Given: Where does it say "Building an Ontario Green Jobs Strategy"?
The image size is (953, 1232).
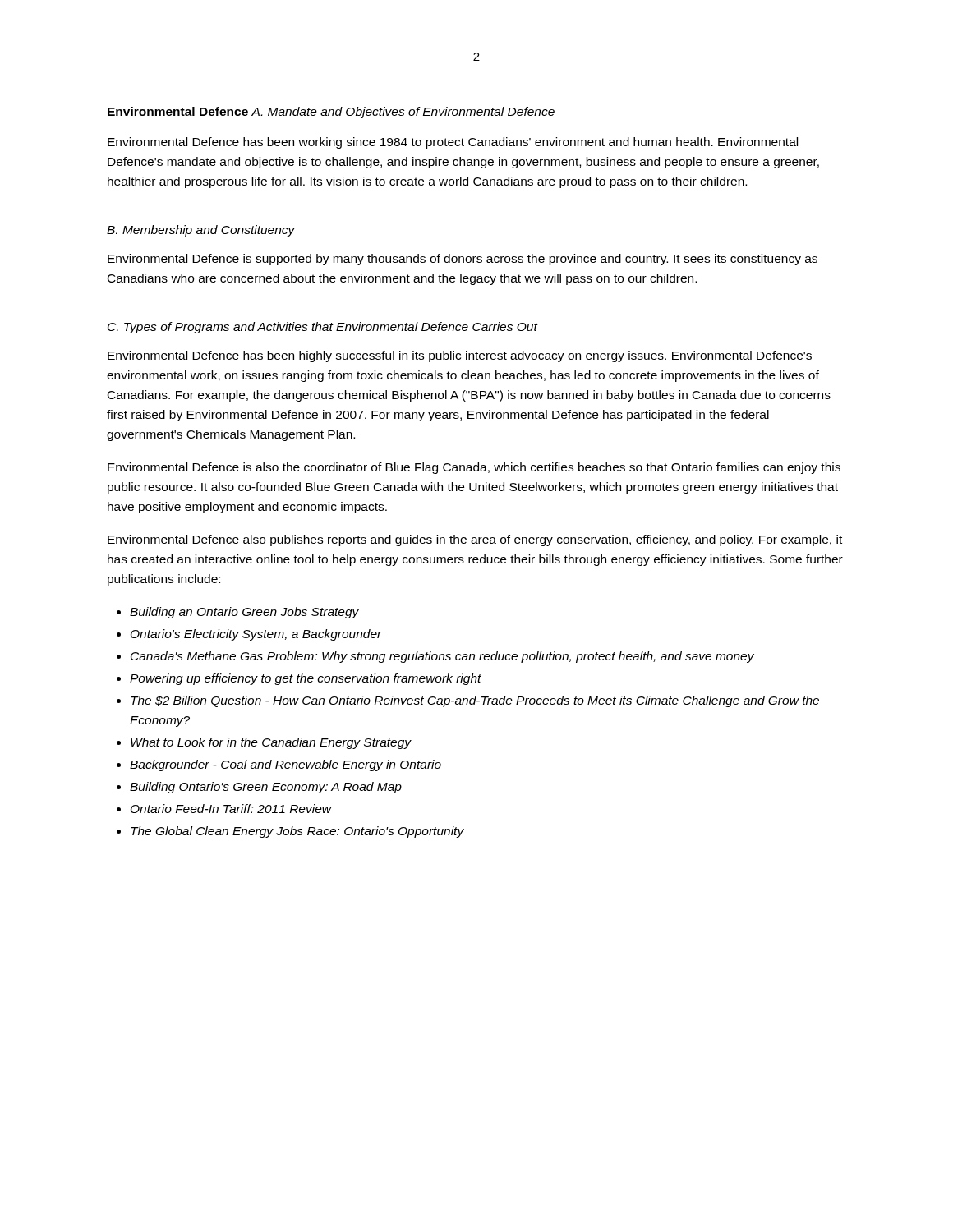Looking at the screenshot, I should click(x=238, y=613).
